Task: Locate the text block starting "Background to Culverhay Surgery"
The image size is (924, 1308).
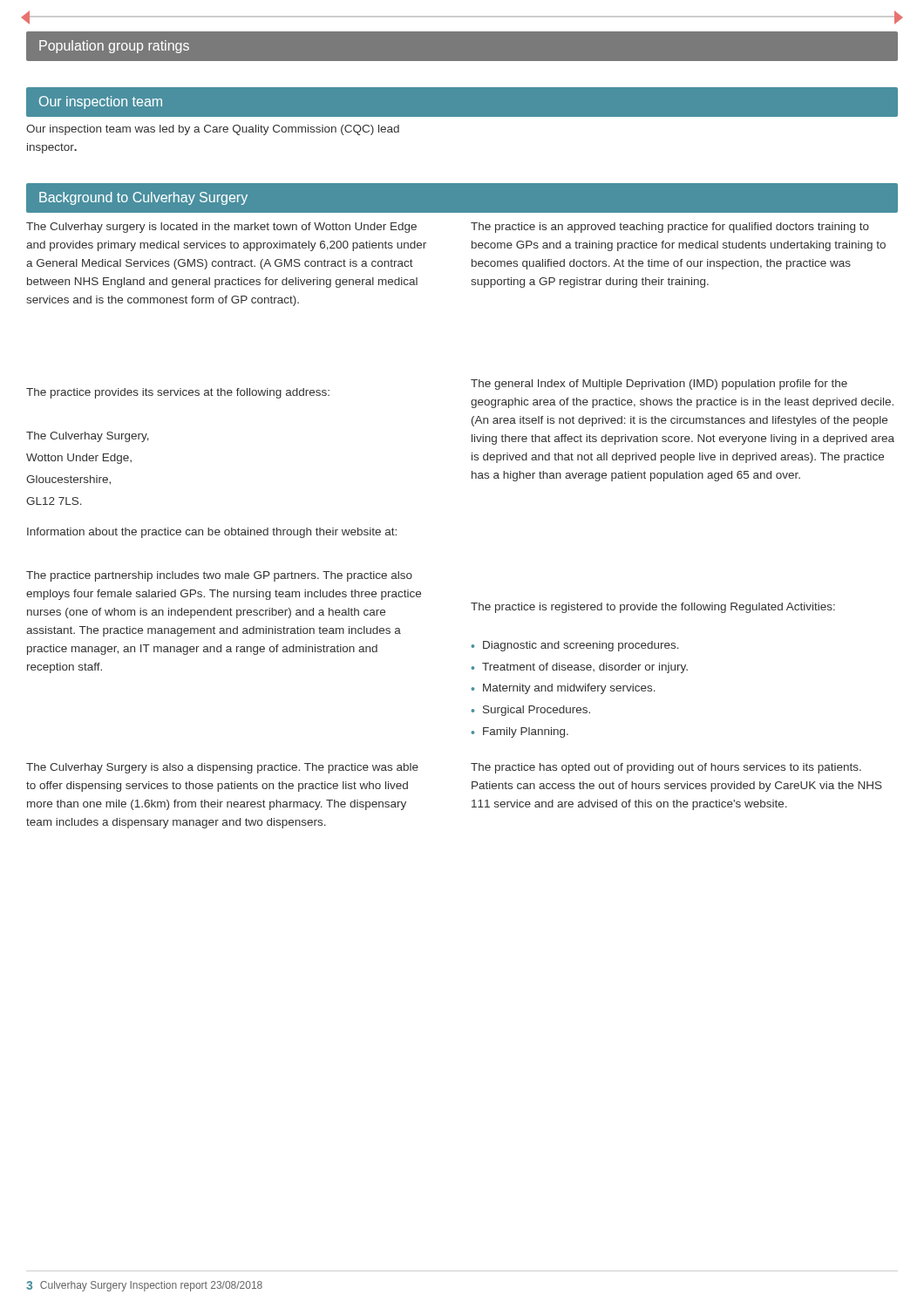Action: 143,198
